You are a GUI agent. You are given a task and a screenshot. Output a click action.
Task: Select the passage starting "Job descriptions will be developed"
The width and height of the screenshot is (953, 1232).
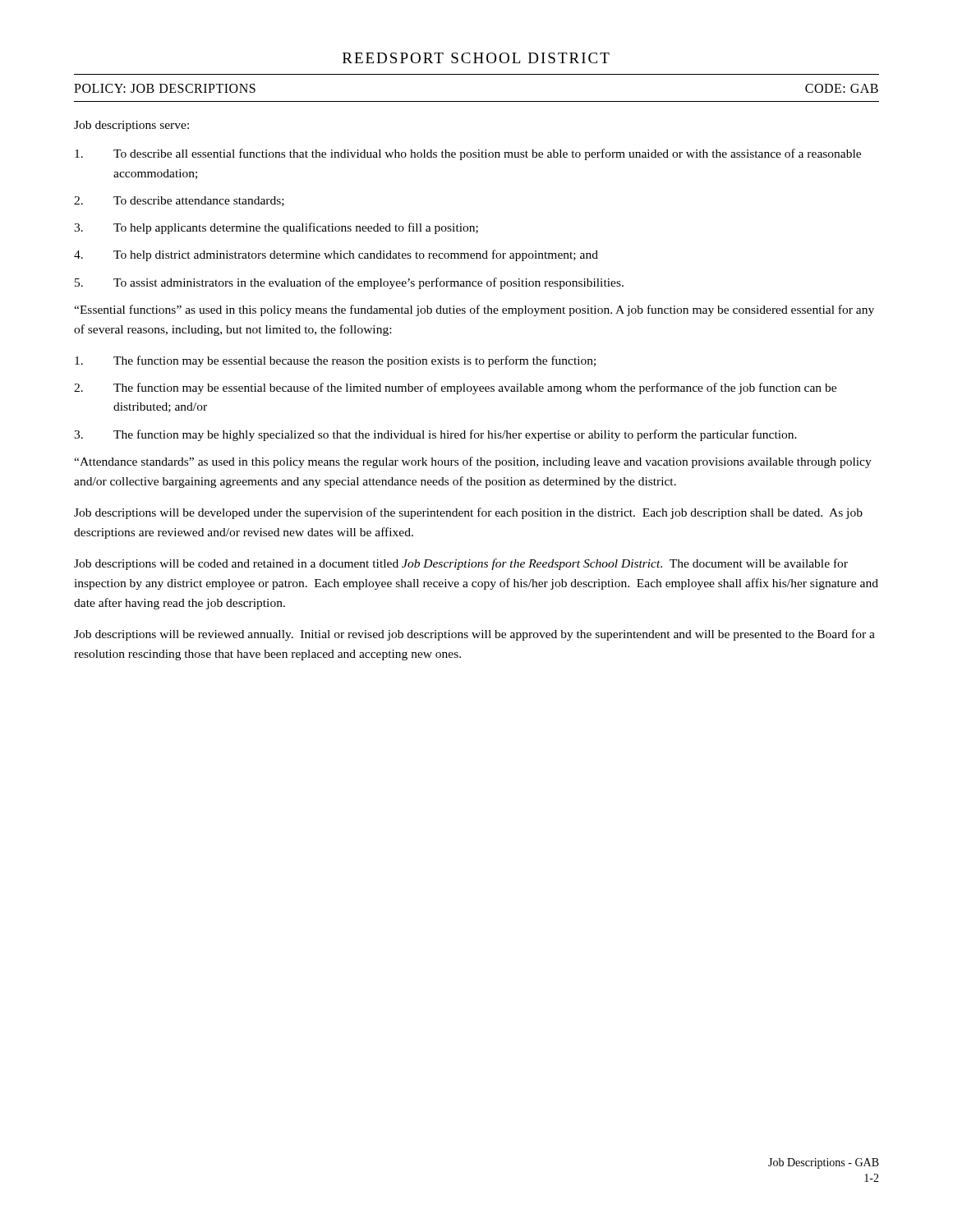[x=468, y=522]
